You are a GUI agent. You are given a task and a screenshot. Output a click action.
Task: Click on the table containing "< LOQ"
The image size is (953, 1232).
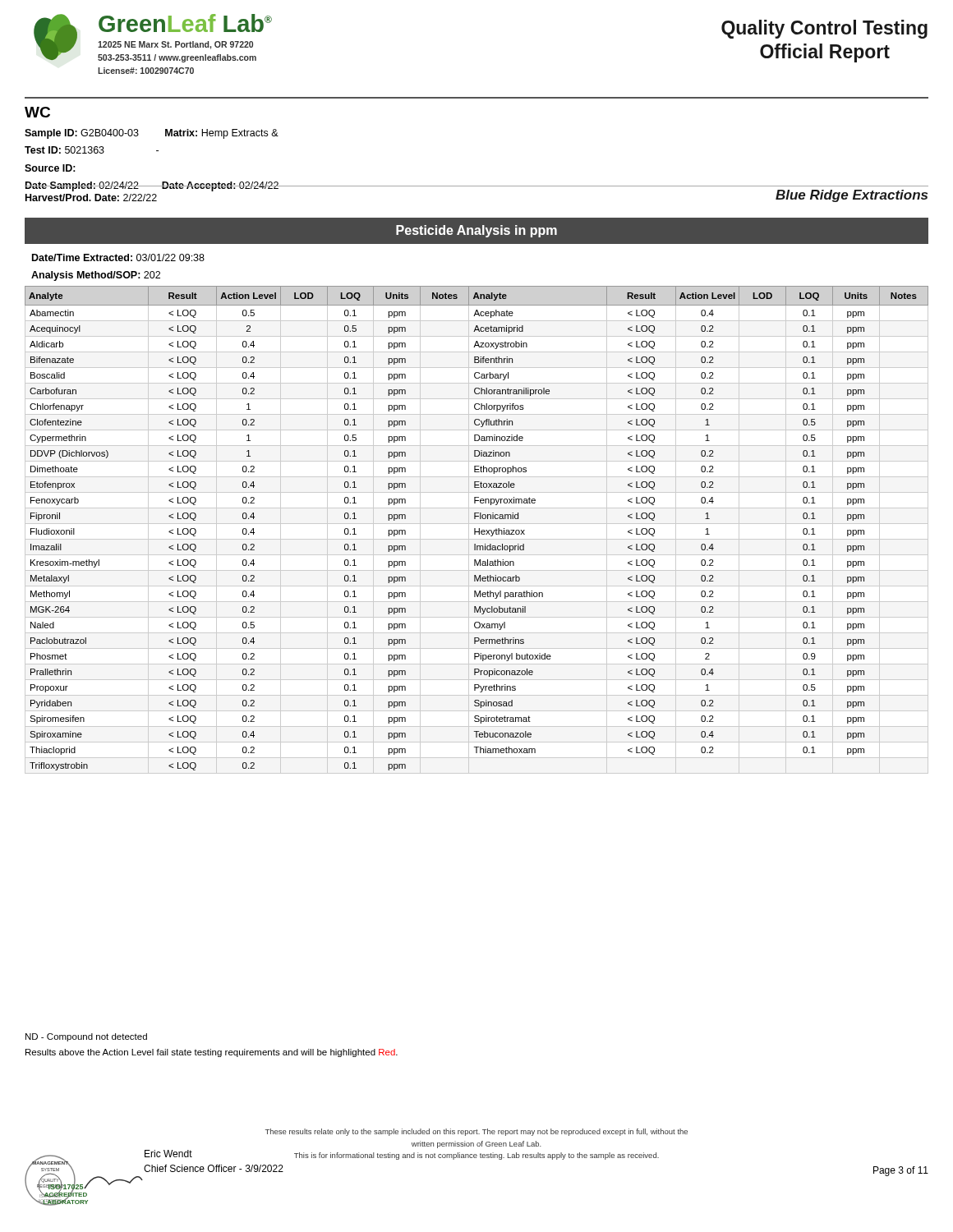476,530
